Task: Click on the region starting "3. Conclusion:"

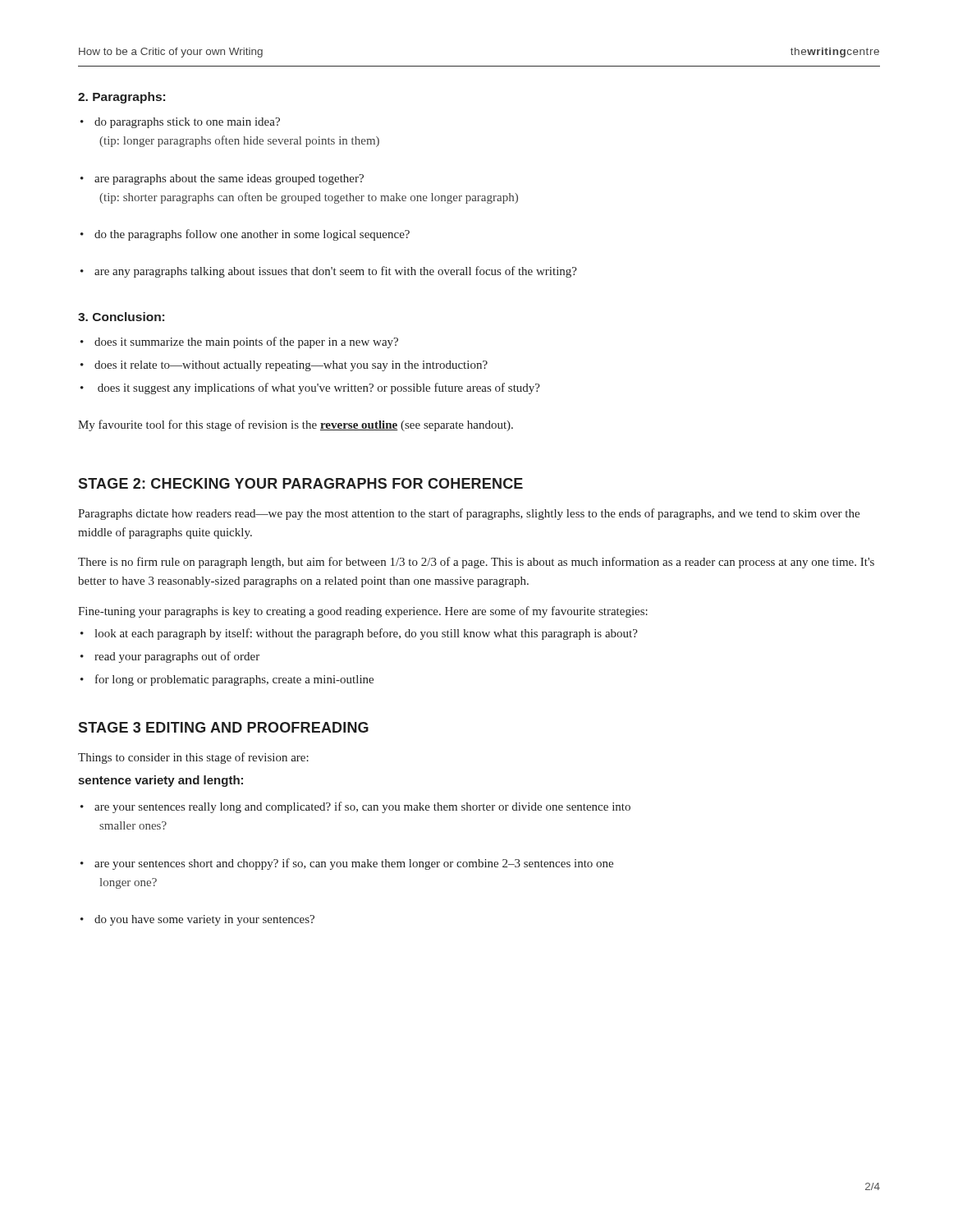Action: (122, 316)
